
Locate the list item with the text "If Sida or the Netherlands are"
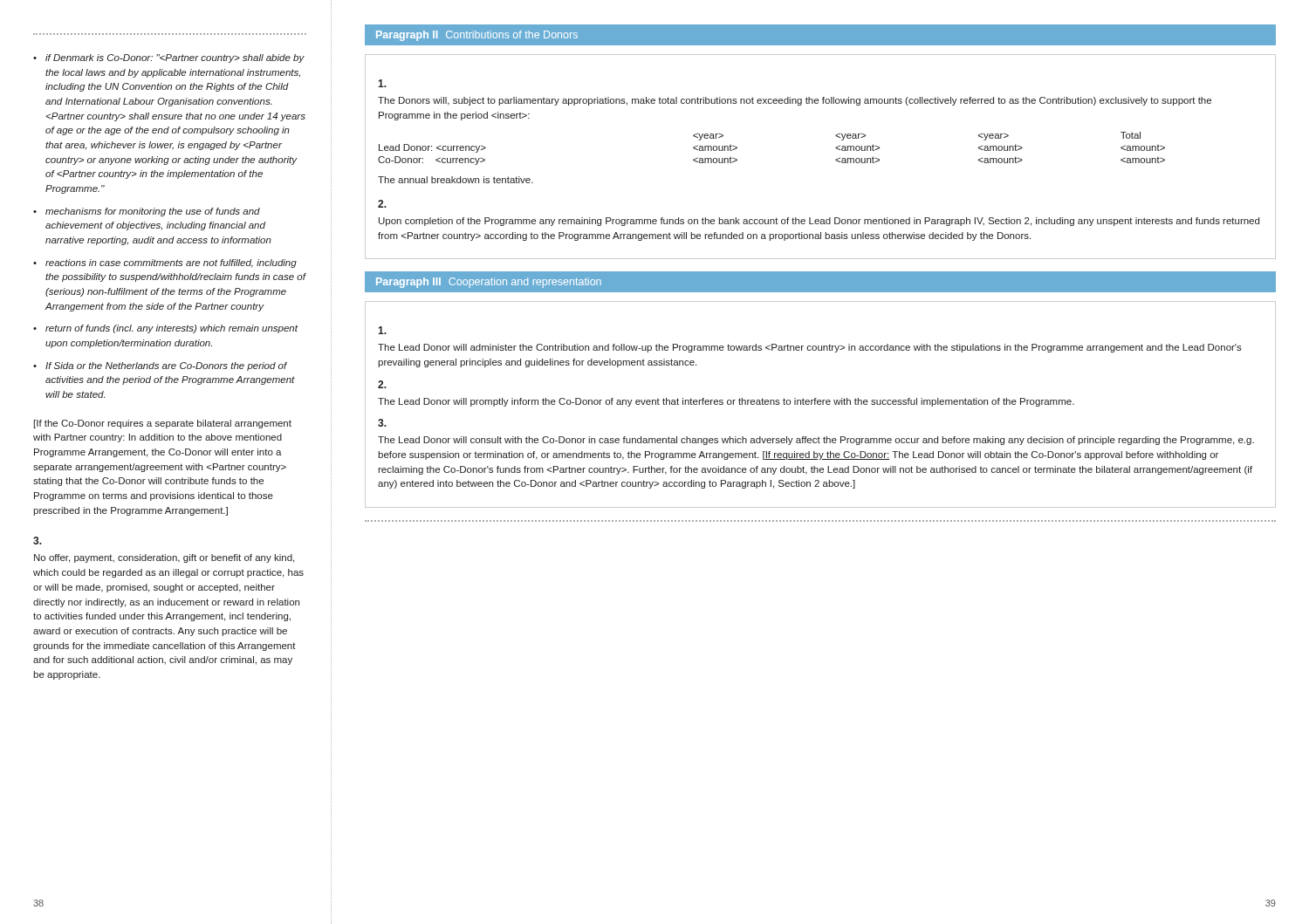[x=170, y=380]
